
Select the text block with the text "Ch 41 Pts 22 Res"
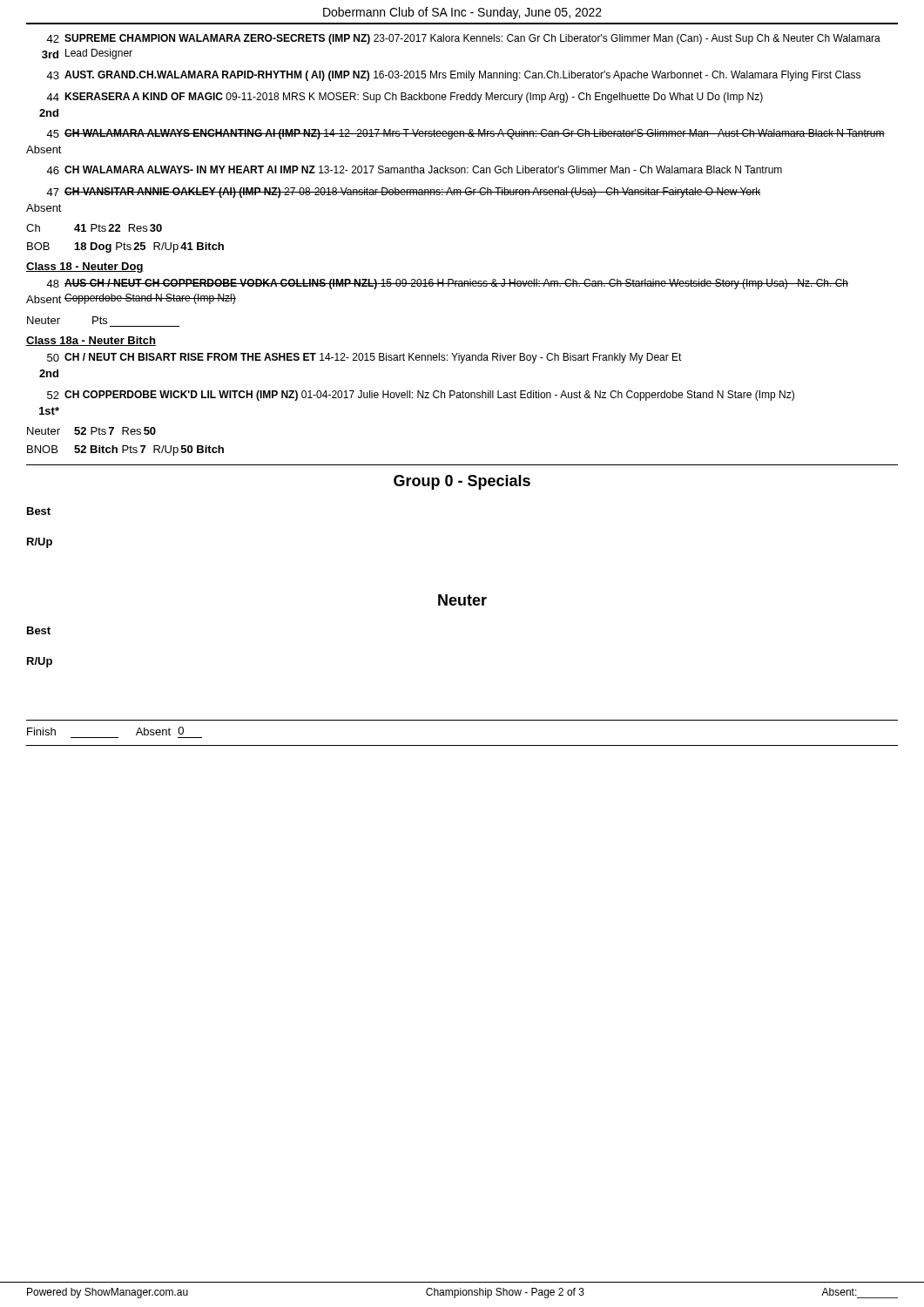tap(94, 228)
